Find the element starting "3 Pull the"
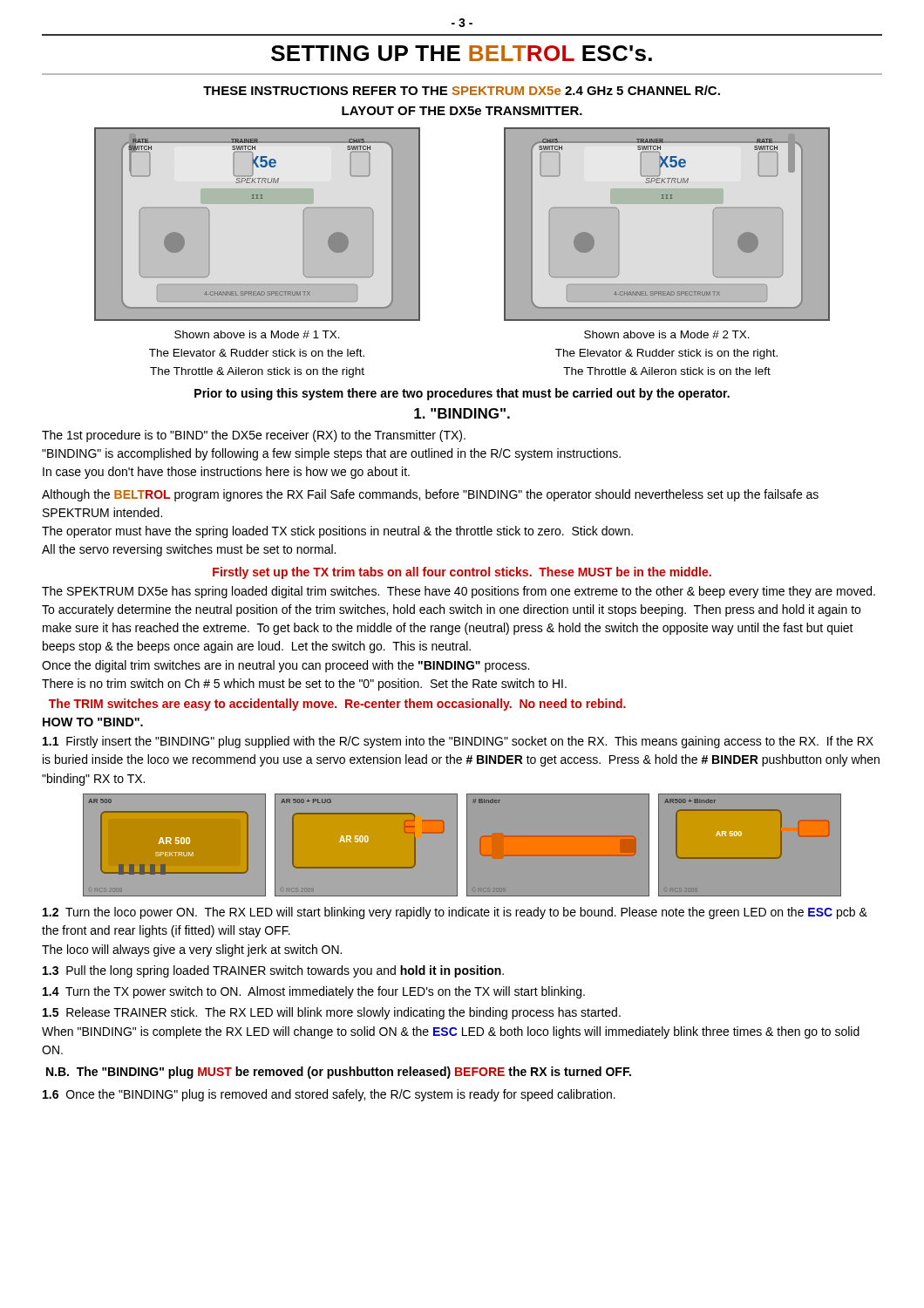This screenshot has height=1308, width=924. pos(273,970)
